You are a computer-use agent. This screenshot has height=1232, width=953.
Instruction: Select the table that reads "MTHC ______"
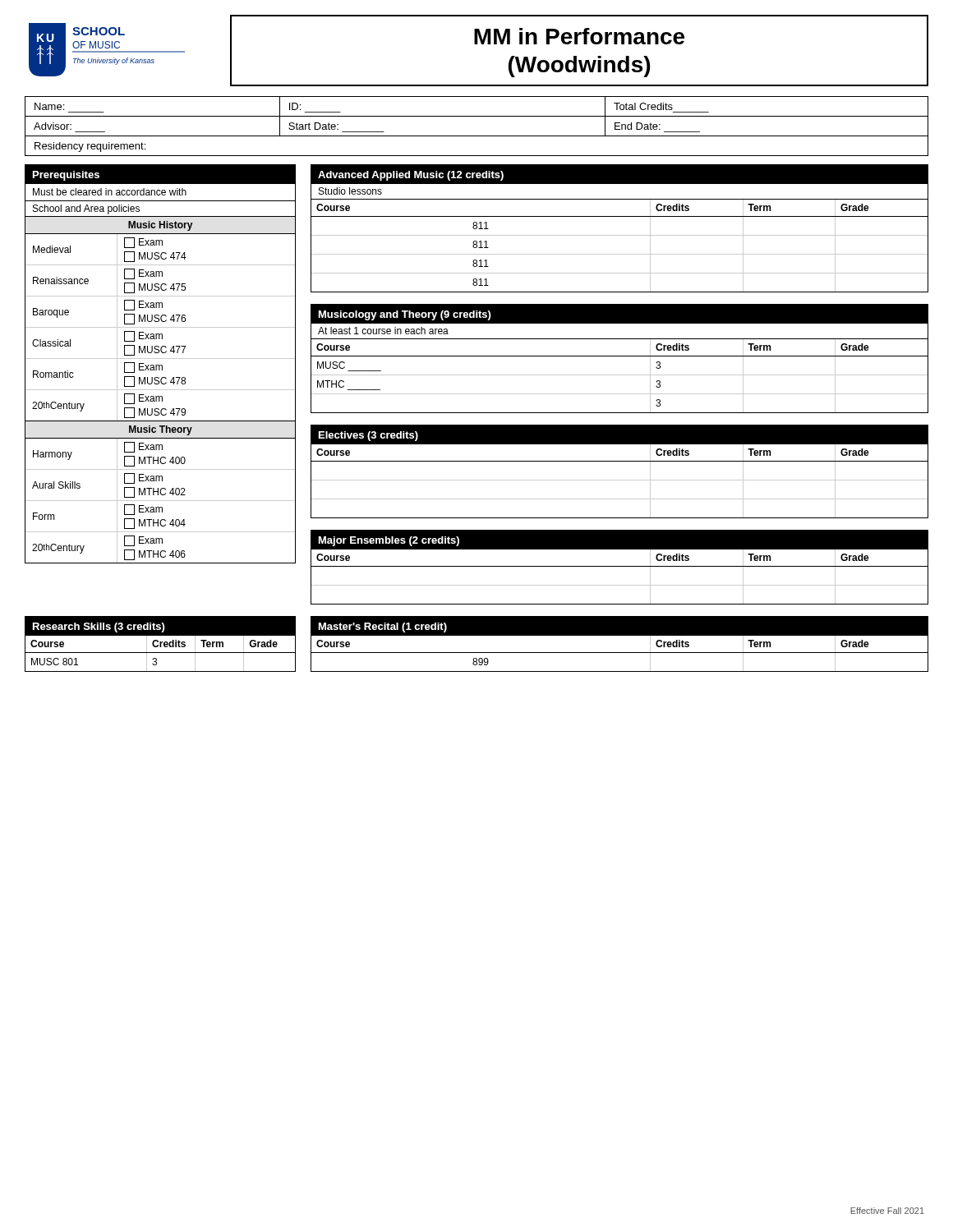(x=619, y=359)
